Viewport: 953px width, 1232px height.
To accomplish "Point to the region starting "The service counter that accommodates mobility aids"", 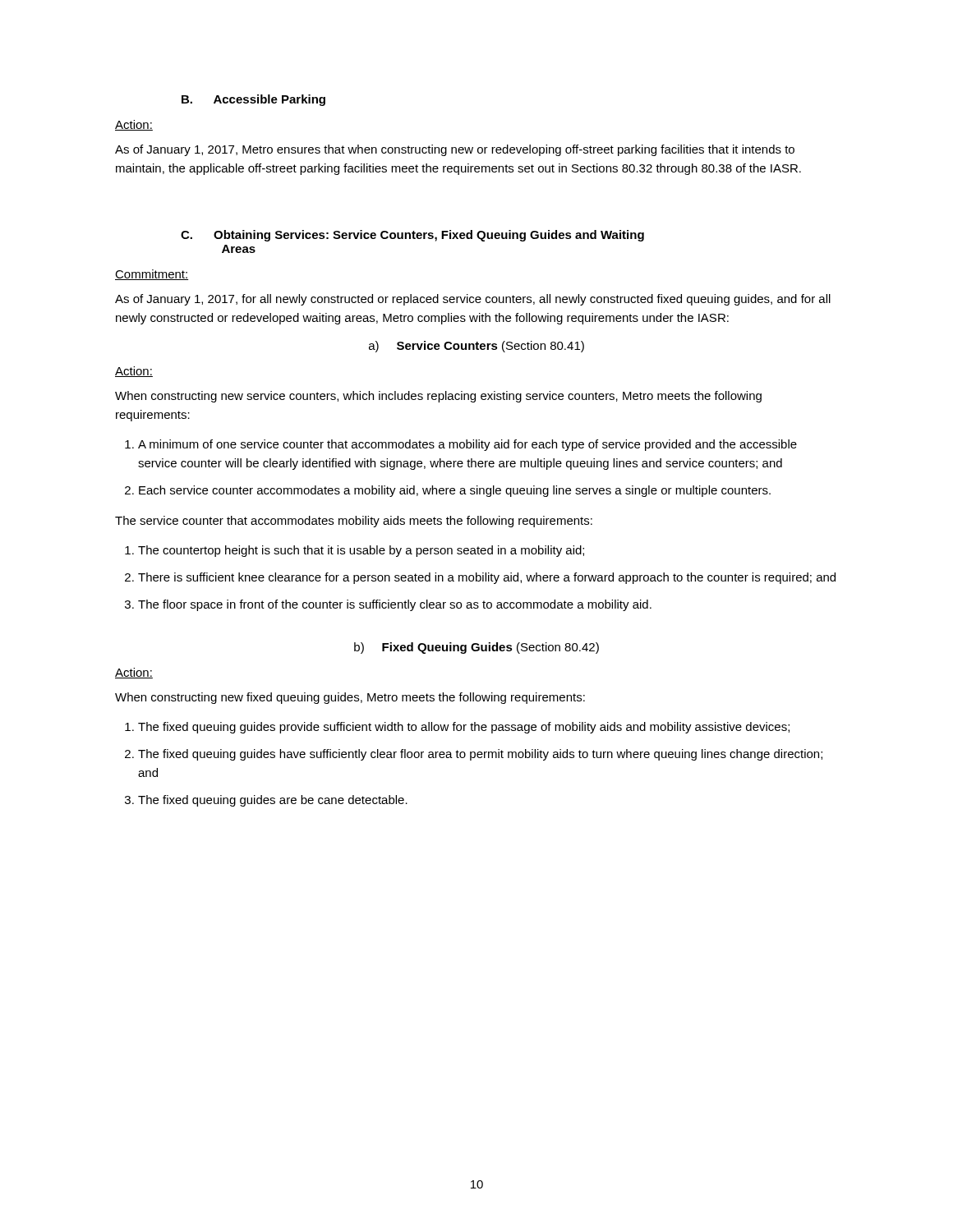I will 354,521.
